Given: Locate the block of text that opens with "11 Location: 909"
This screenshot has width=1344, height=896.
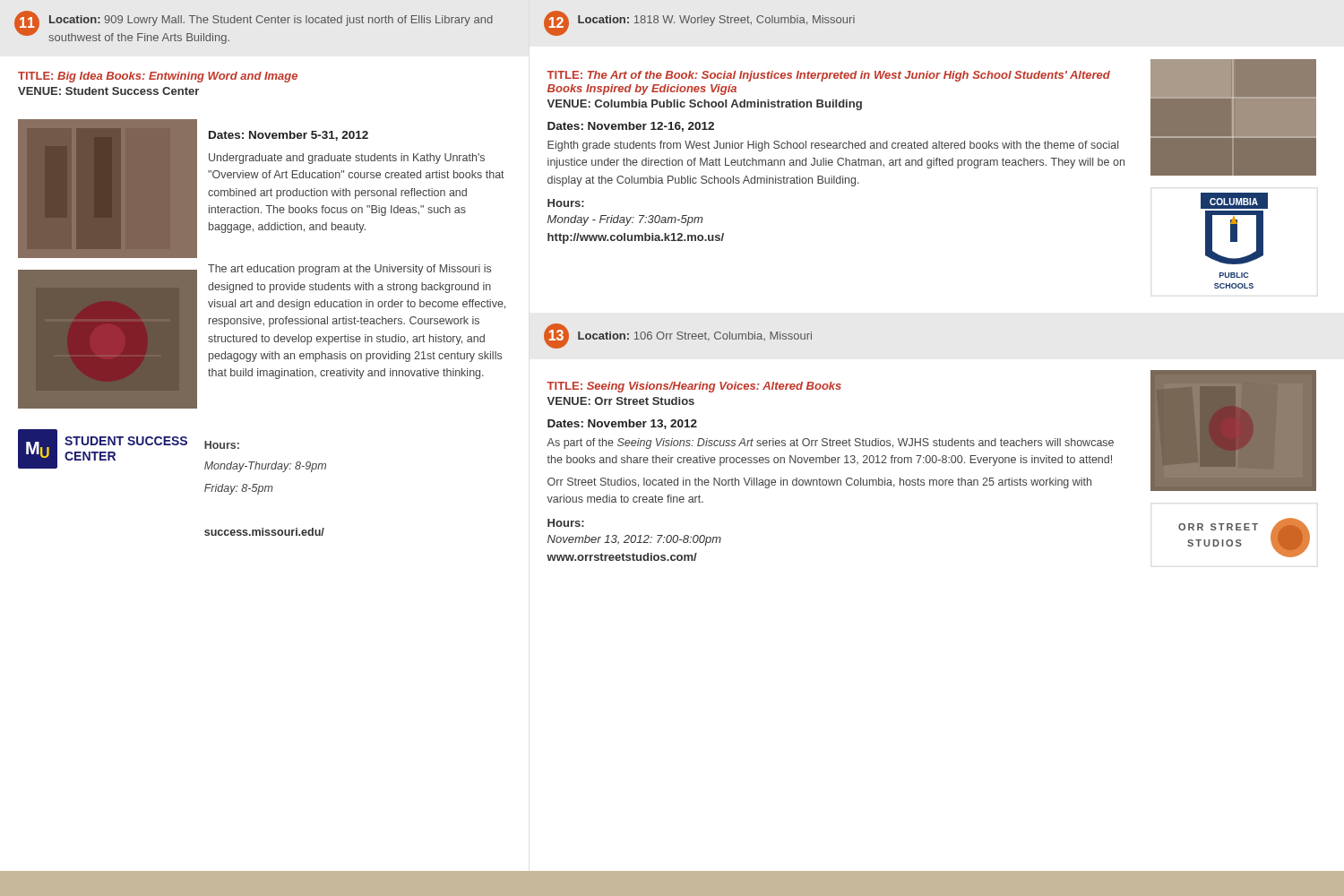Looking at the screenshot, I should point(264,28).
